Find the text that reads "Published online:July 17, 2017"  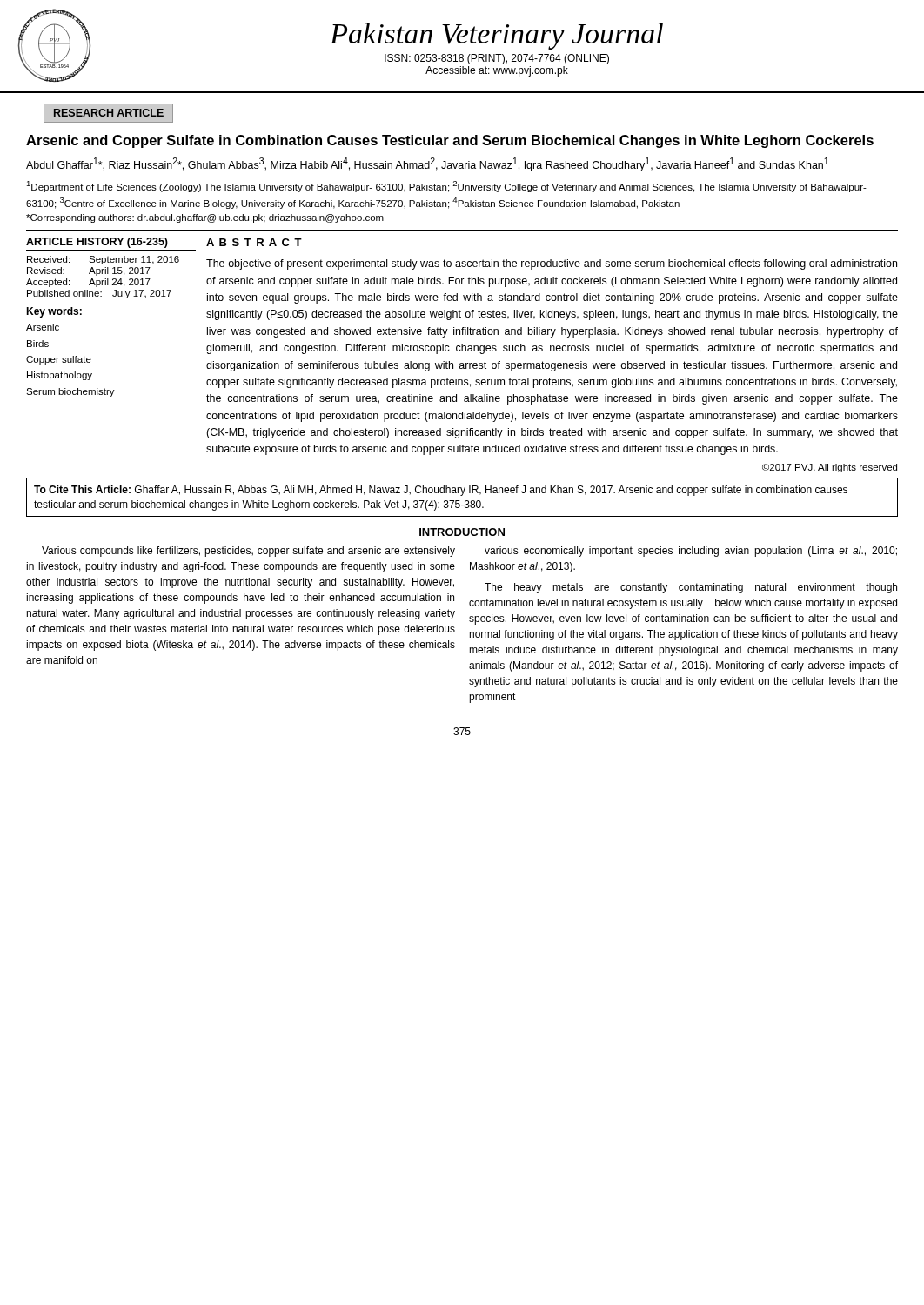tap(99, 293)
